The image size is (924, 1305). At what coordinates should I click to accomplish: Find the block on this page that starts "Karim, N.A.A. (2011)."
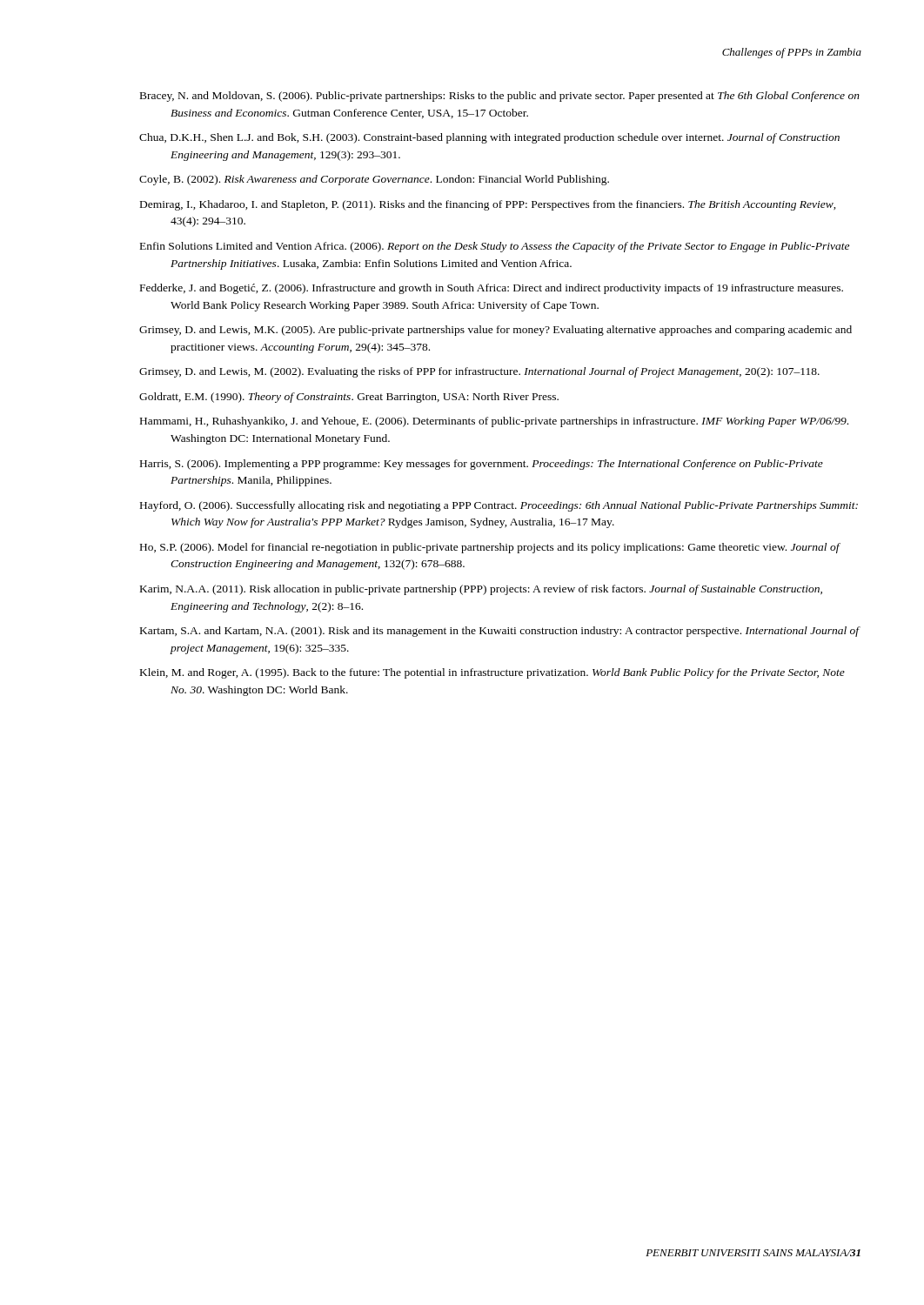(481, 597)
